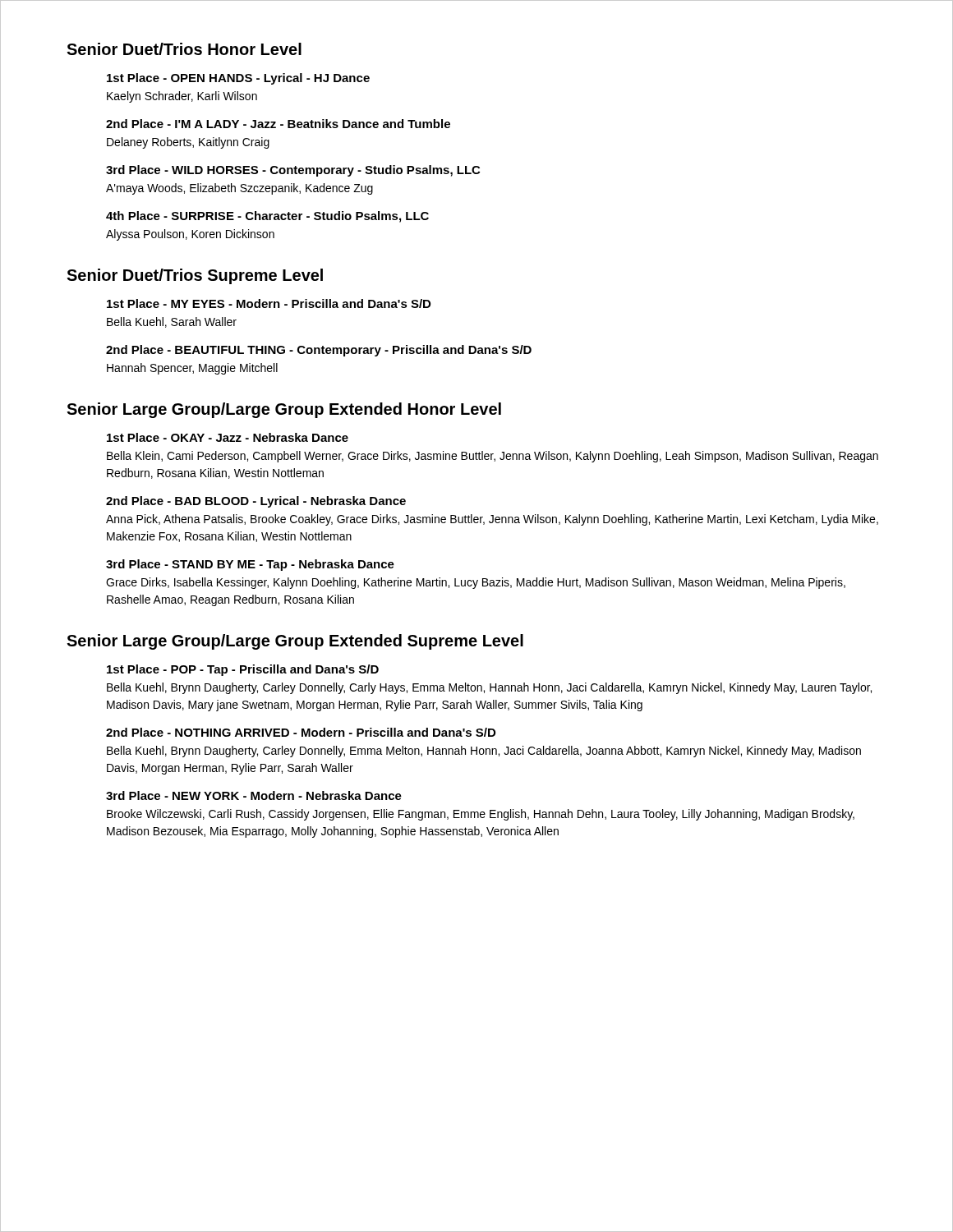The image size is (953, 1232).
Task: Click on the list item that says "2nd Place - BEAUTIFUL THING"
Action: pyautogui.click(x=319, y=349)
